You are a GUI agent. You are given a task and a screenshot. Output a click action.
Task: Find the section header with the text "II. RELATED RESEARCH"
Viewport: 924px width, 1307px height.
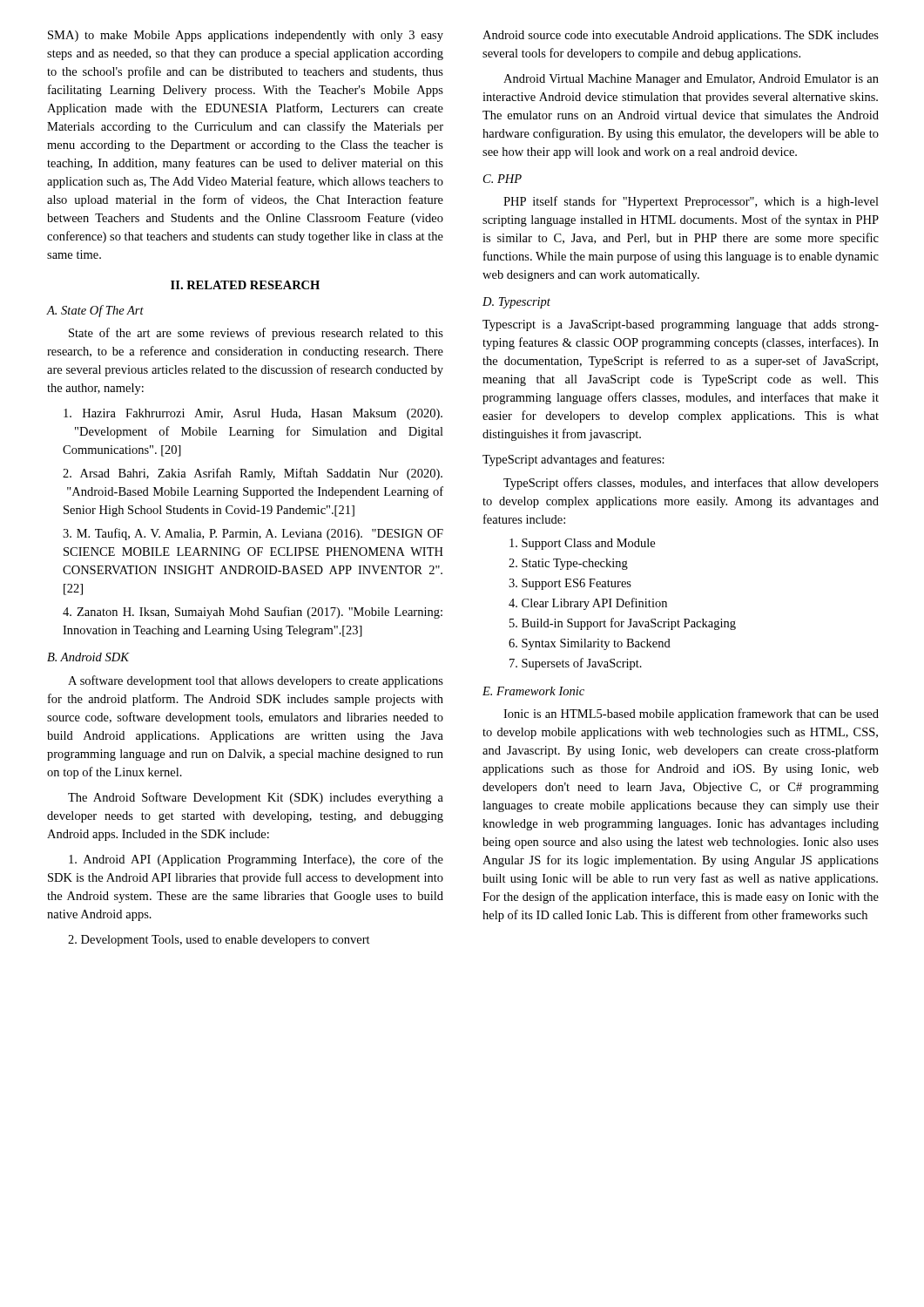click(245, 285)
